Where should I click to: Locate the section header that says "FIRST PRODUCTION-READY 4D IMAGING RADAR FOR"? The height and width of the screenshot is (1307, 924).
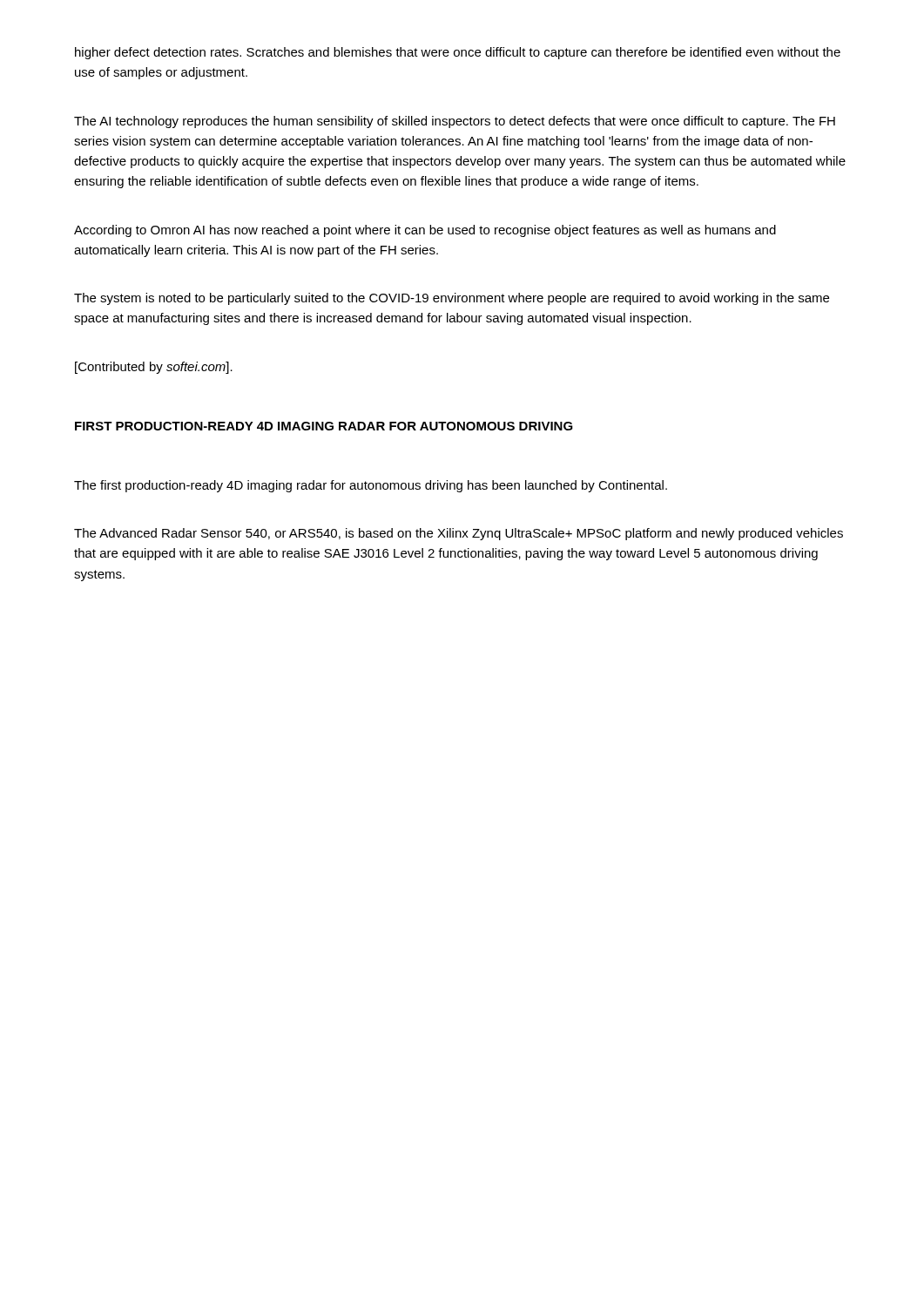[324, 425]
